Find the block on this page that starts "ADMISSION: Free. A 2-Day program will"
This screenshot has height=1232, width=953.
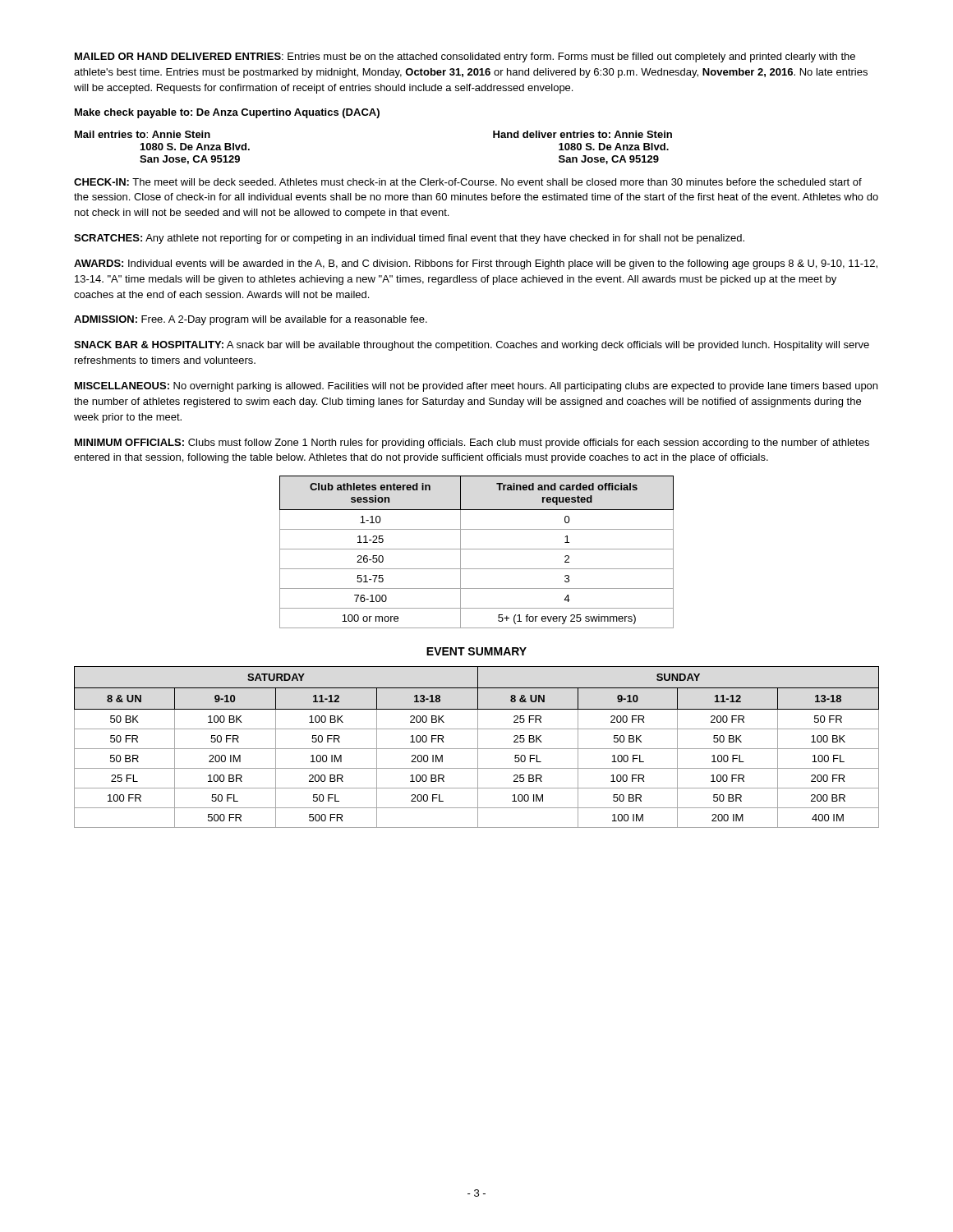[251, 319]
